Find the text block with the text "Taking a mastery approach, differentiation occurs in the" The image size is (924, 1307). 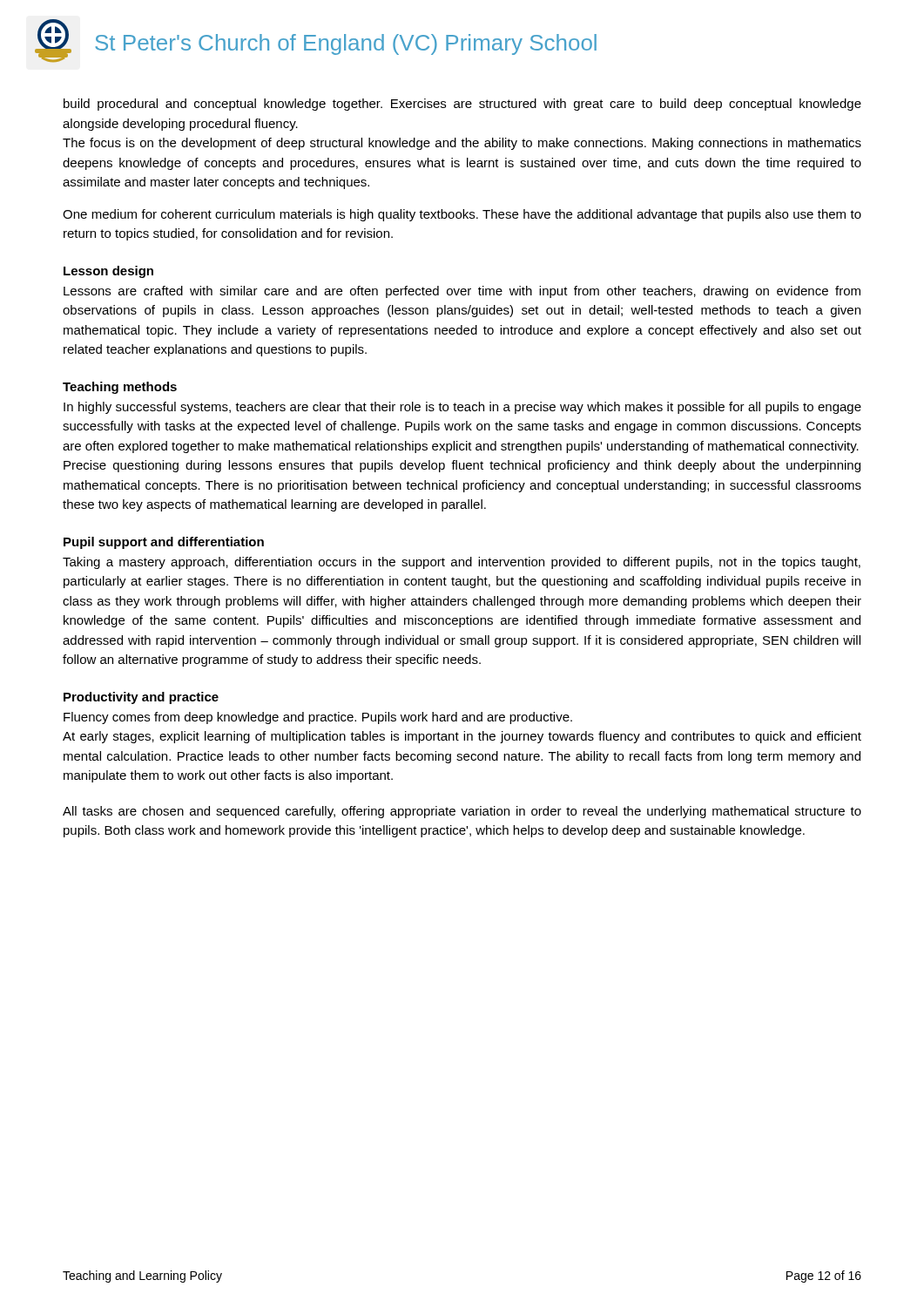(462, 610)
